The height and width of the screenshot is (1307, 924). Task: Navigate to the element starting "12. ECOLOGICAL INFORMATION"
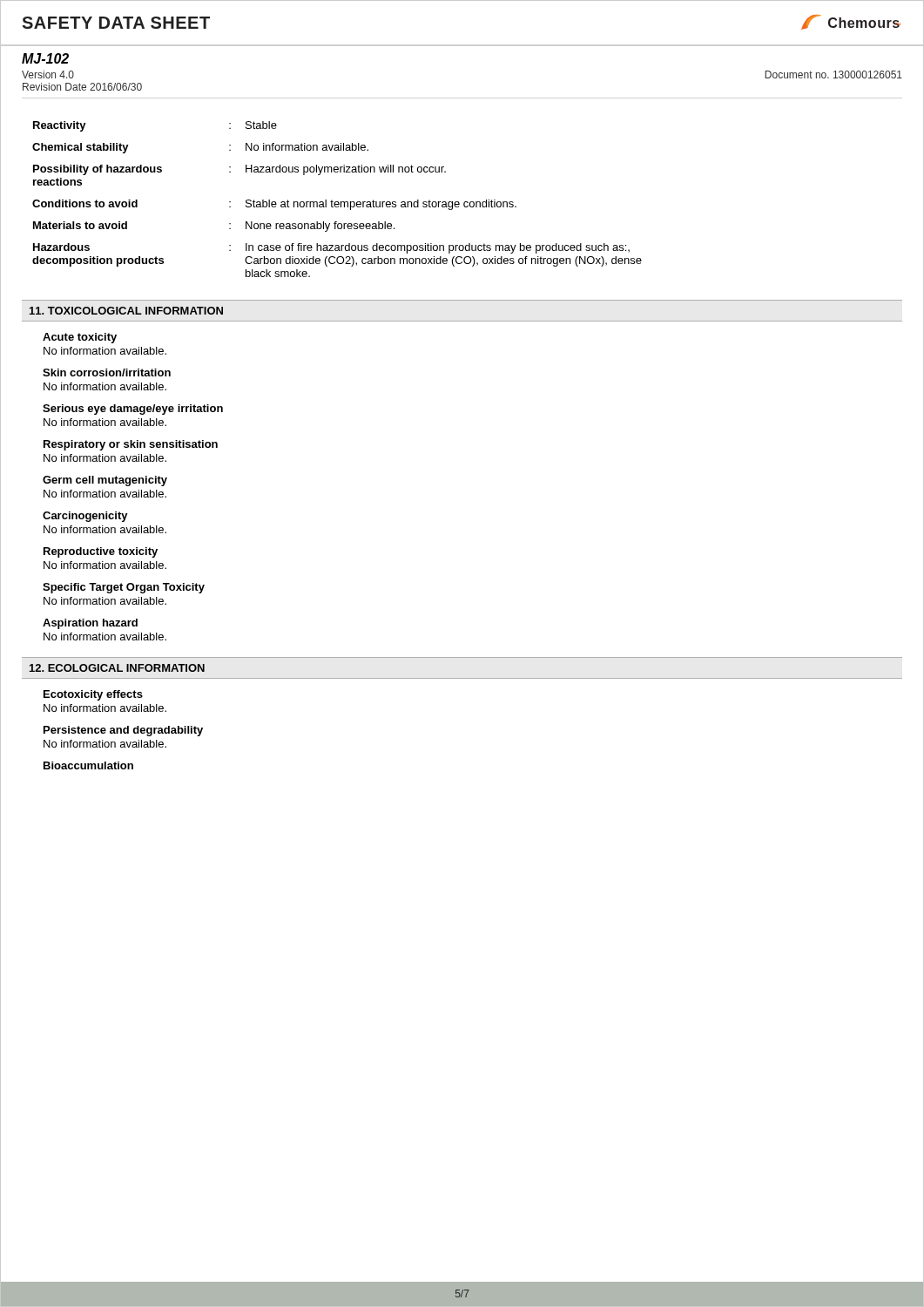pos(117,668)
